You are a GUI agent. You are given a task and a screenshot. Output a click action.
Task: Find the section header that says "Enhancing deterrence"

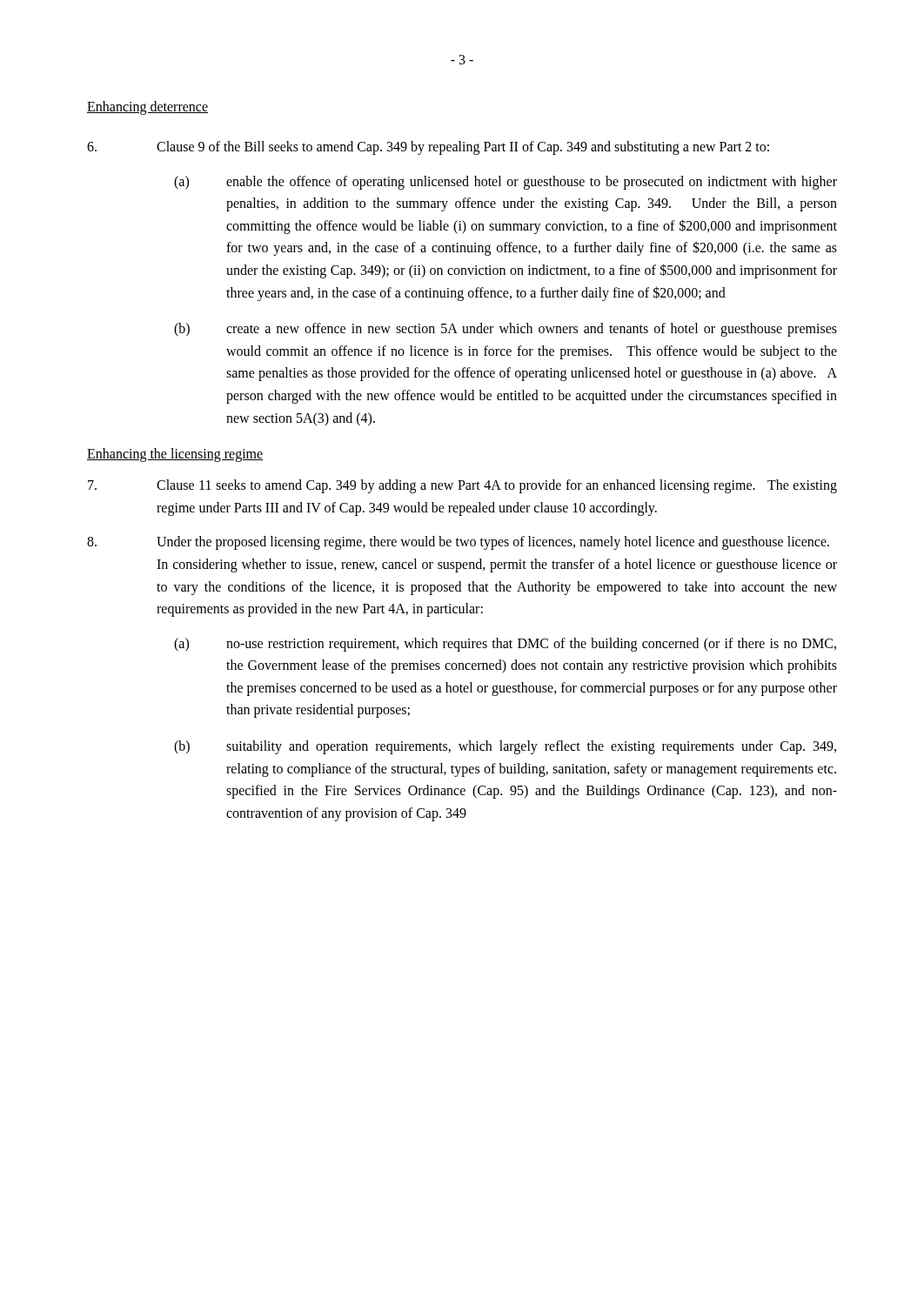click(148, 107)
